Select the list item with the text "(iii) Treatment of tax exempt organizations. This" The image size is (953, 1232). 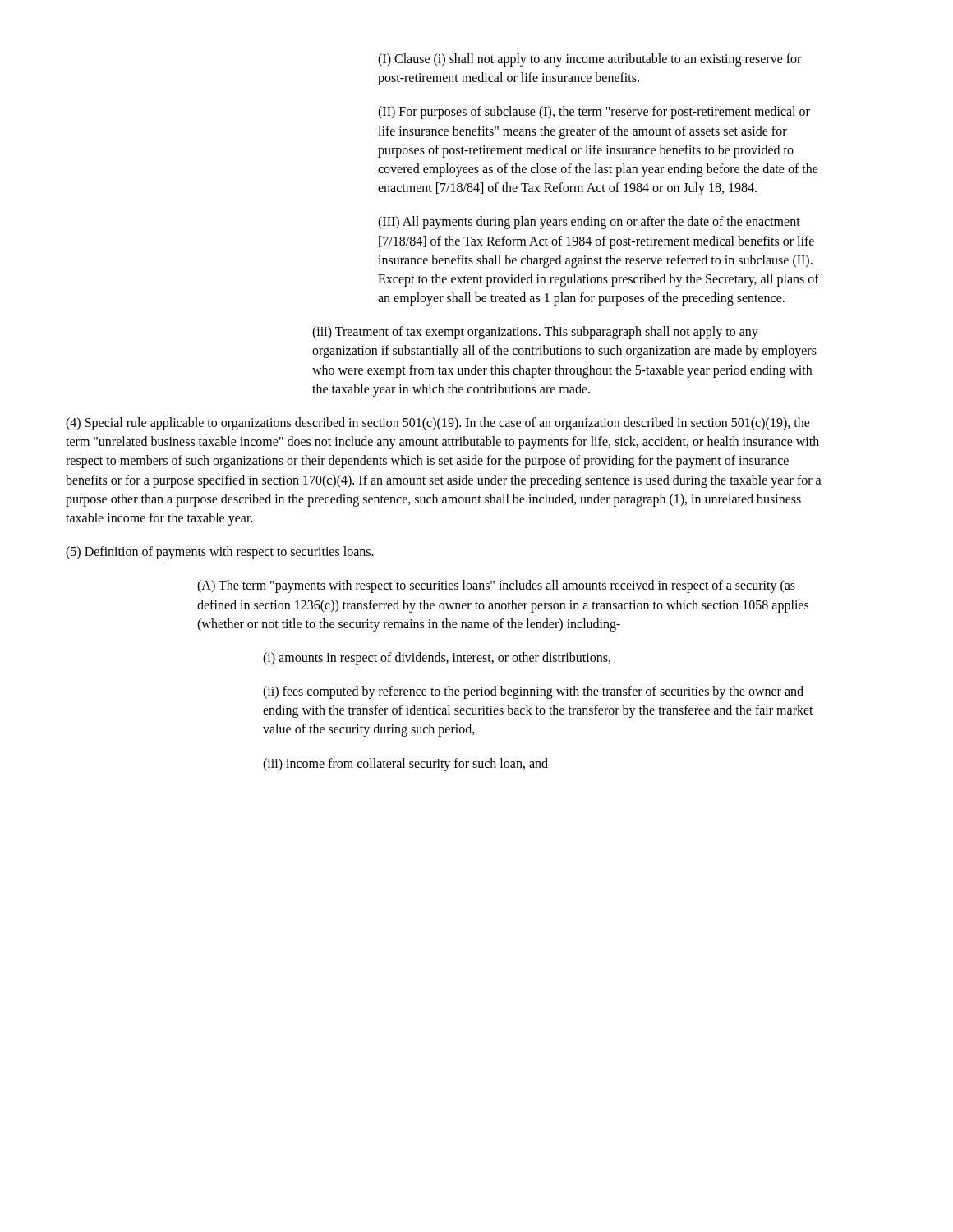pos(564,360)
